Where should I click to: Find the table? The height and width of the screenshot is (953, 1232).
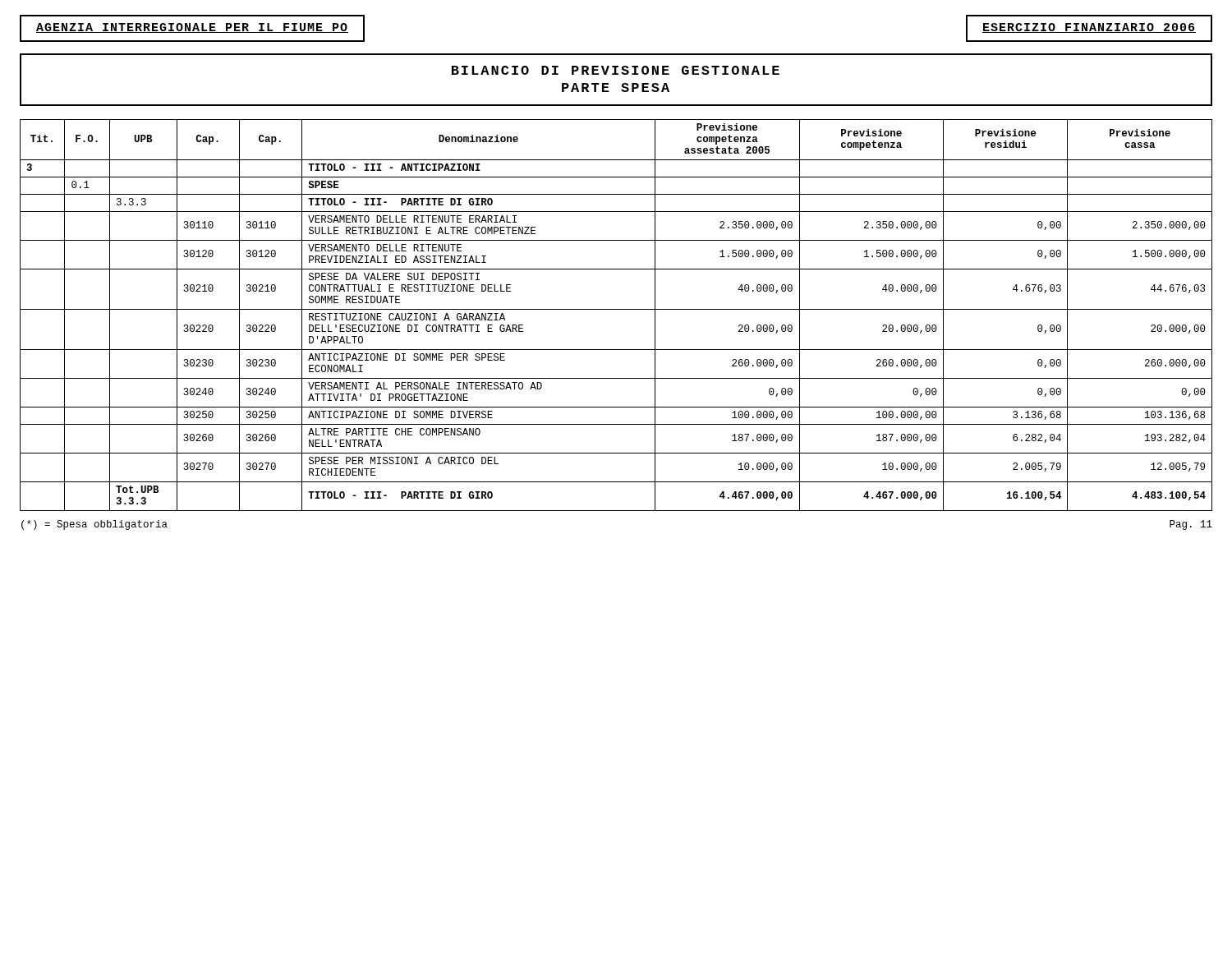pyautogui.click(x=616, y=315)
